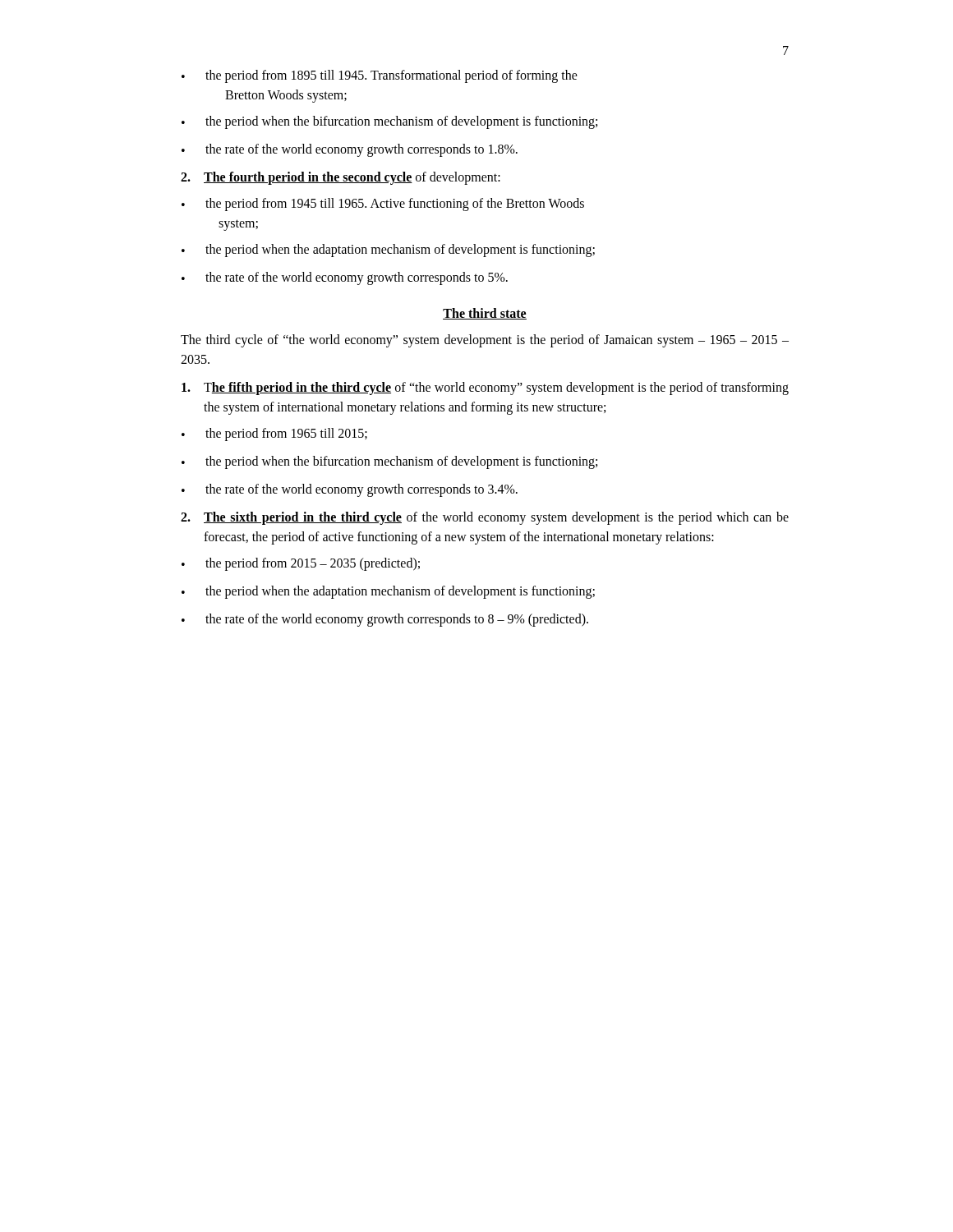This screenshot has height=1232, width=953.
Task: Where is the passage that starts "• the period from 2015 –"?
Action: point(301,564)
